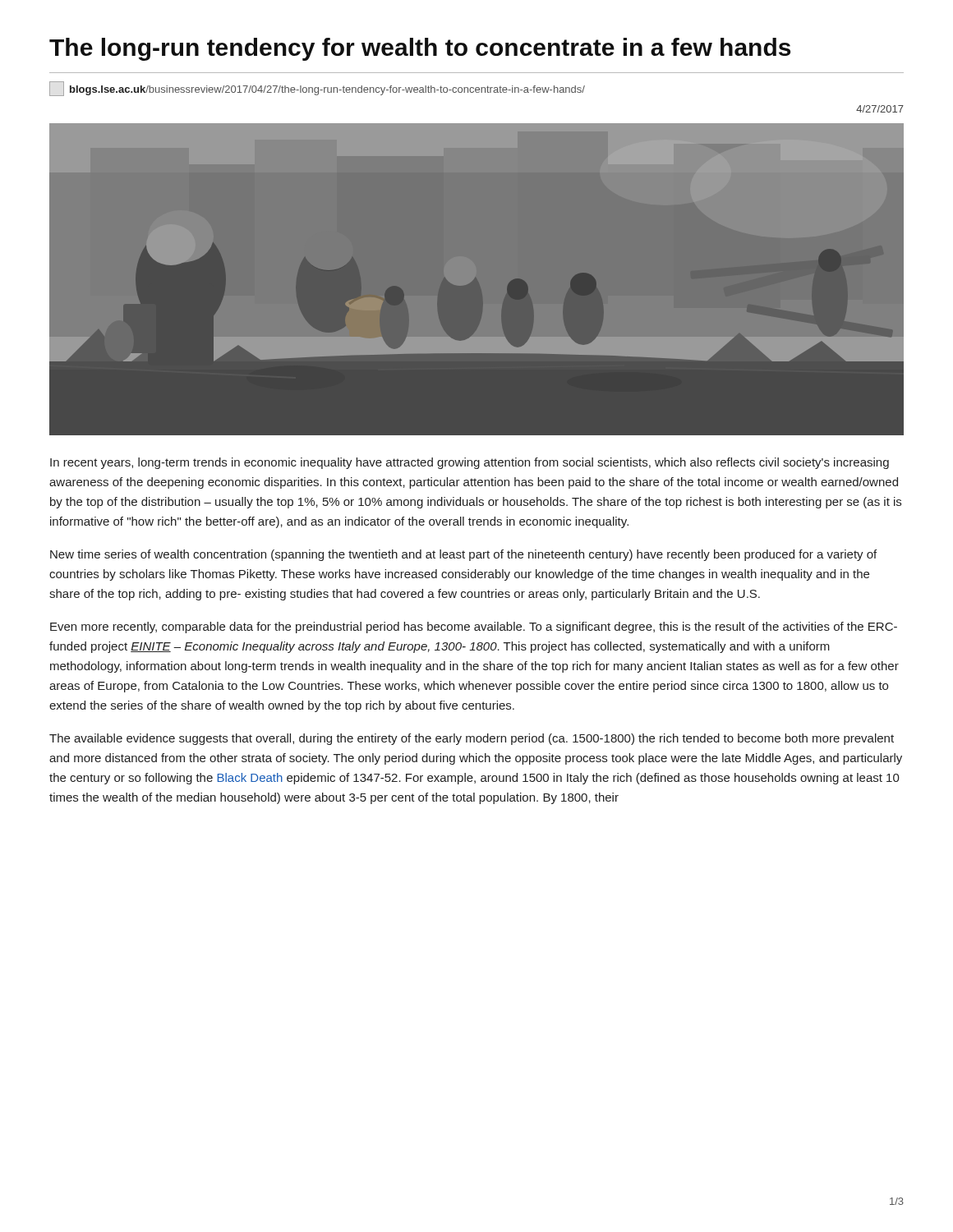This screenshot has width=953, height=1232.
Task: Click on the element starting "The available evidence suggests that overall, during"
Action: click(x=476, y=768)
